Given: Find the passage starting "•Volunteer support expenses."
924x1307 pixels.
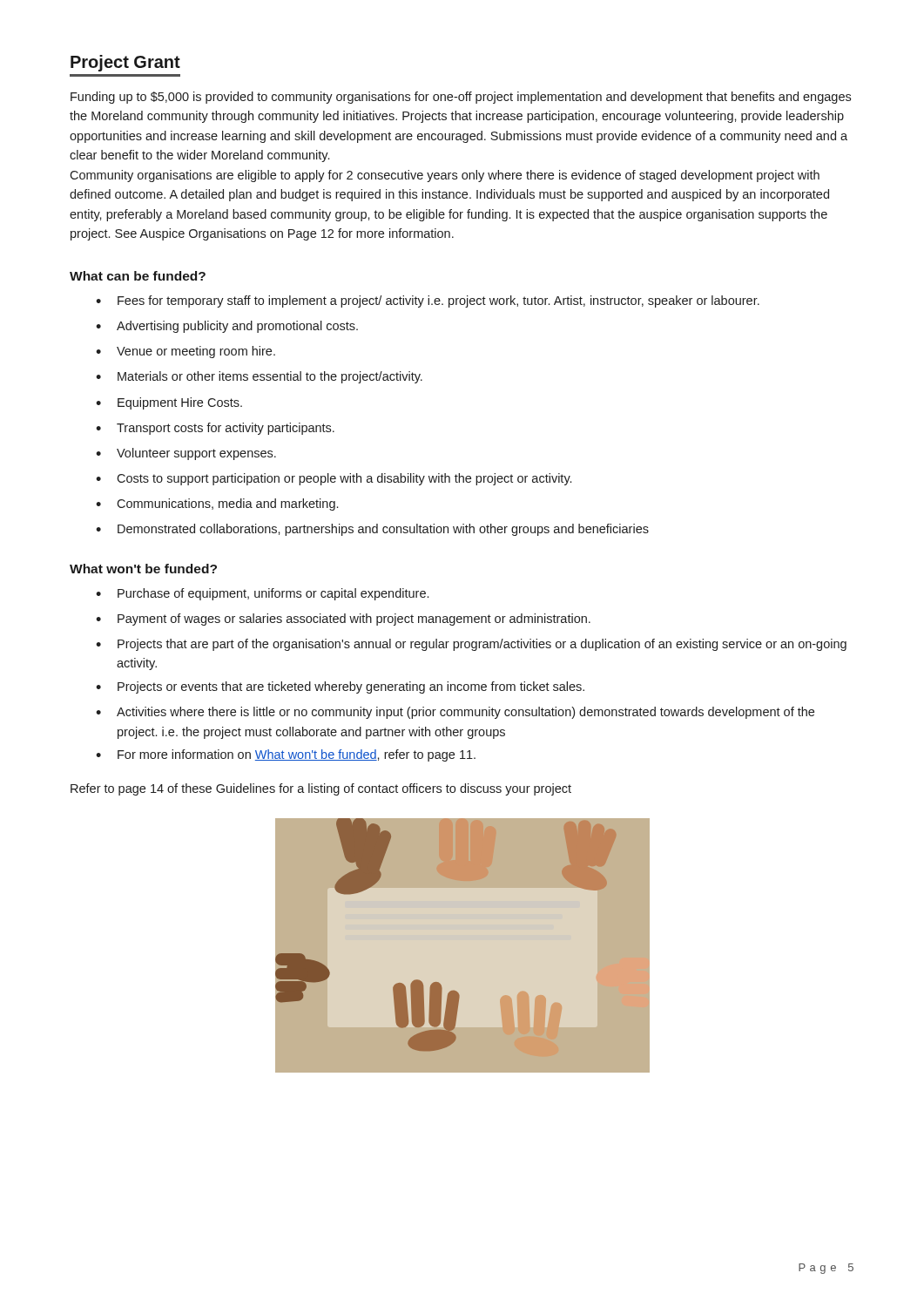Looking at the screenshot, I should coord(186,454).
